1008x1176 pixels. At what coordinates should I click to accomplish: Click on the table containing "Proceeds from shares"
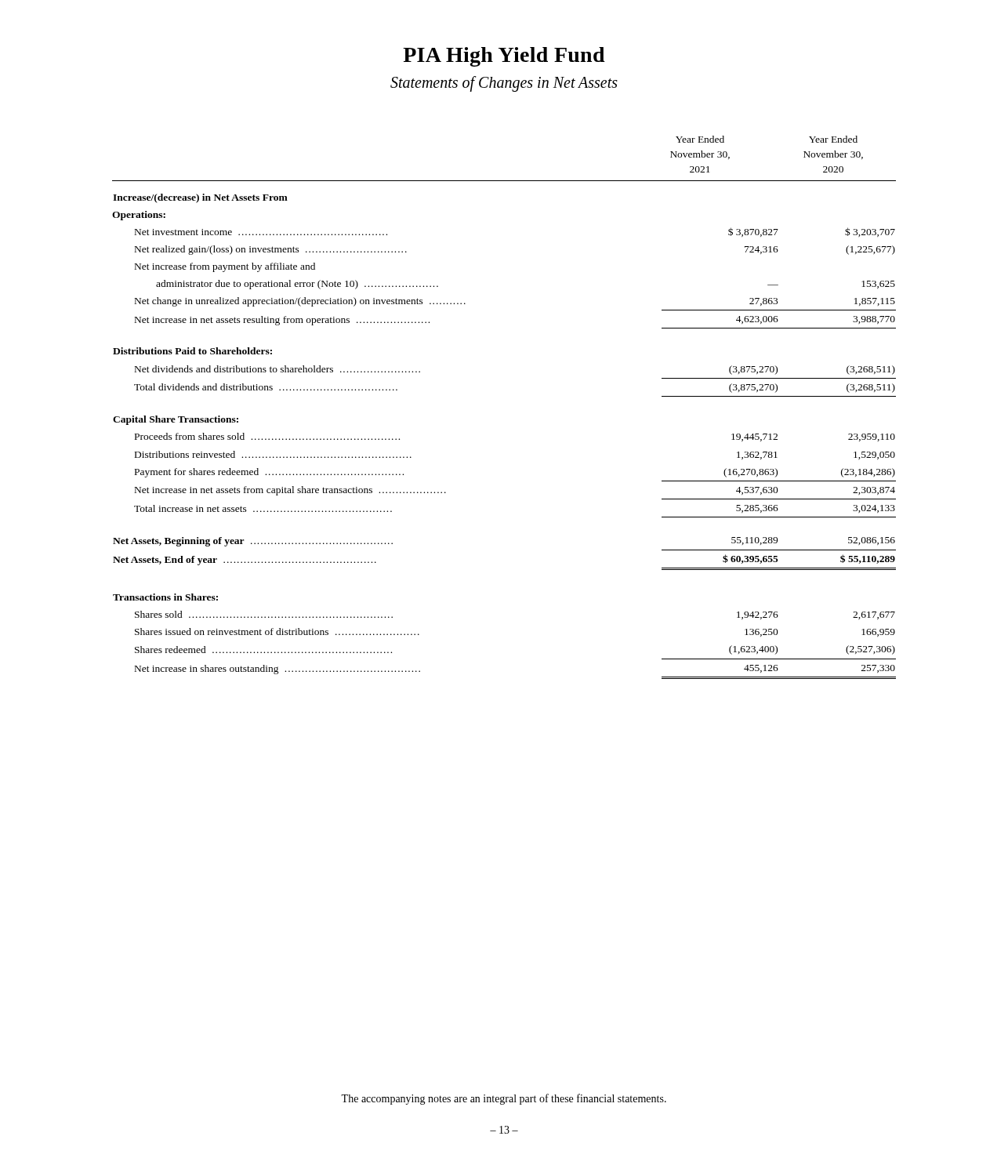coord(504,385)
